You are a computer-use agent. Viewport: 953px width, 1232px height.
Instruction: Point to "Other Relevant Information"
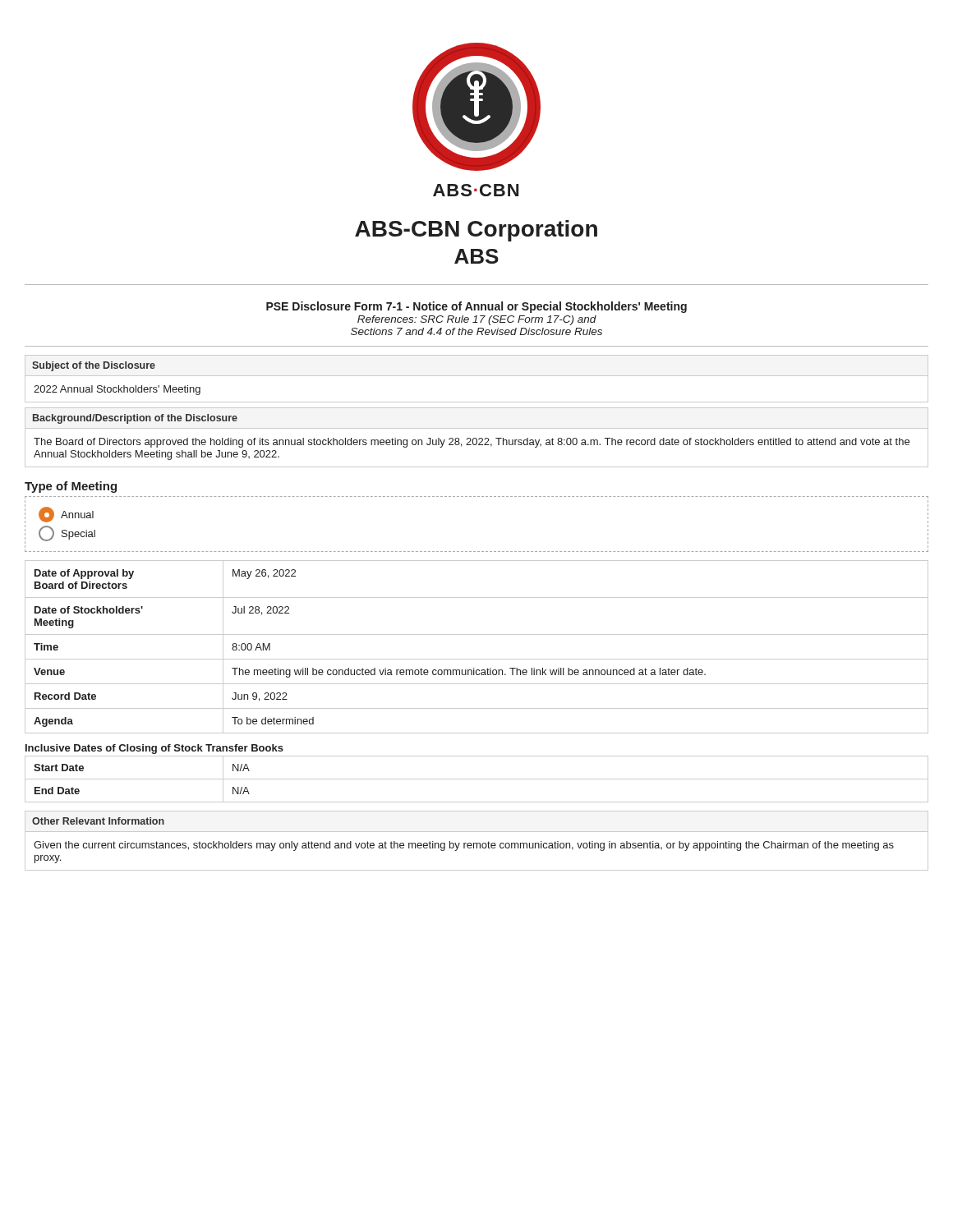pos(98,821)
